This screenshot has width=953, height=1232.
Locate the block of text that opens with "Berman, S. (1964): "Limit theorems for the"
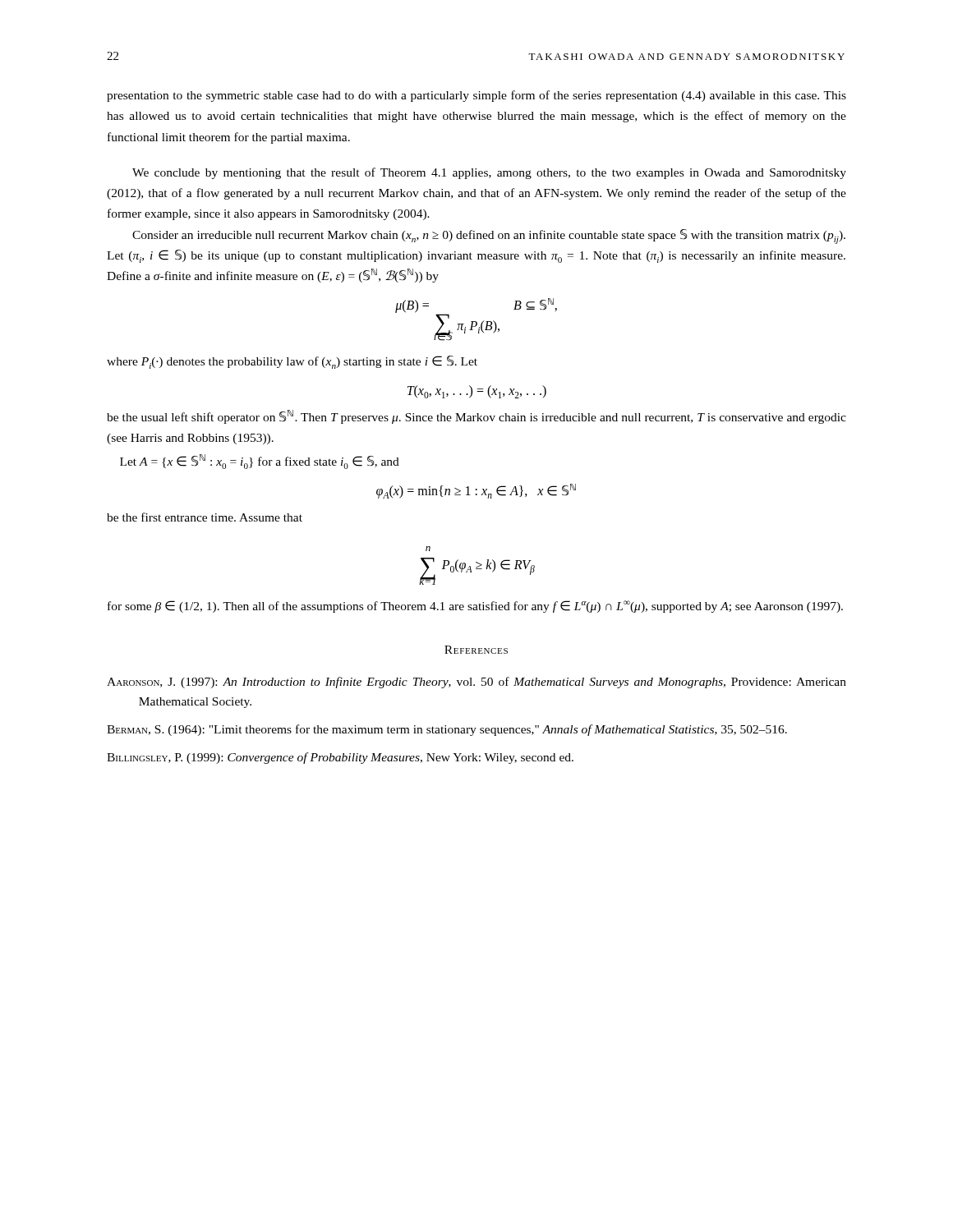point(447,729)
